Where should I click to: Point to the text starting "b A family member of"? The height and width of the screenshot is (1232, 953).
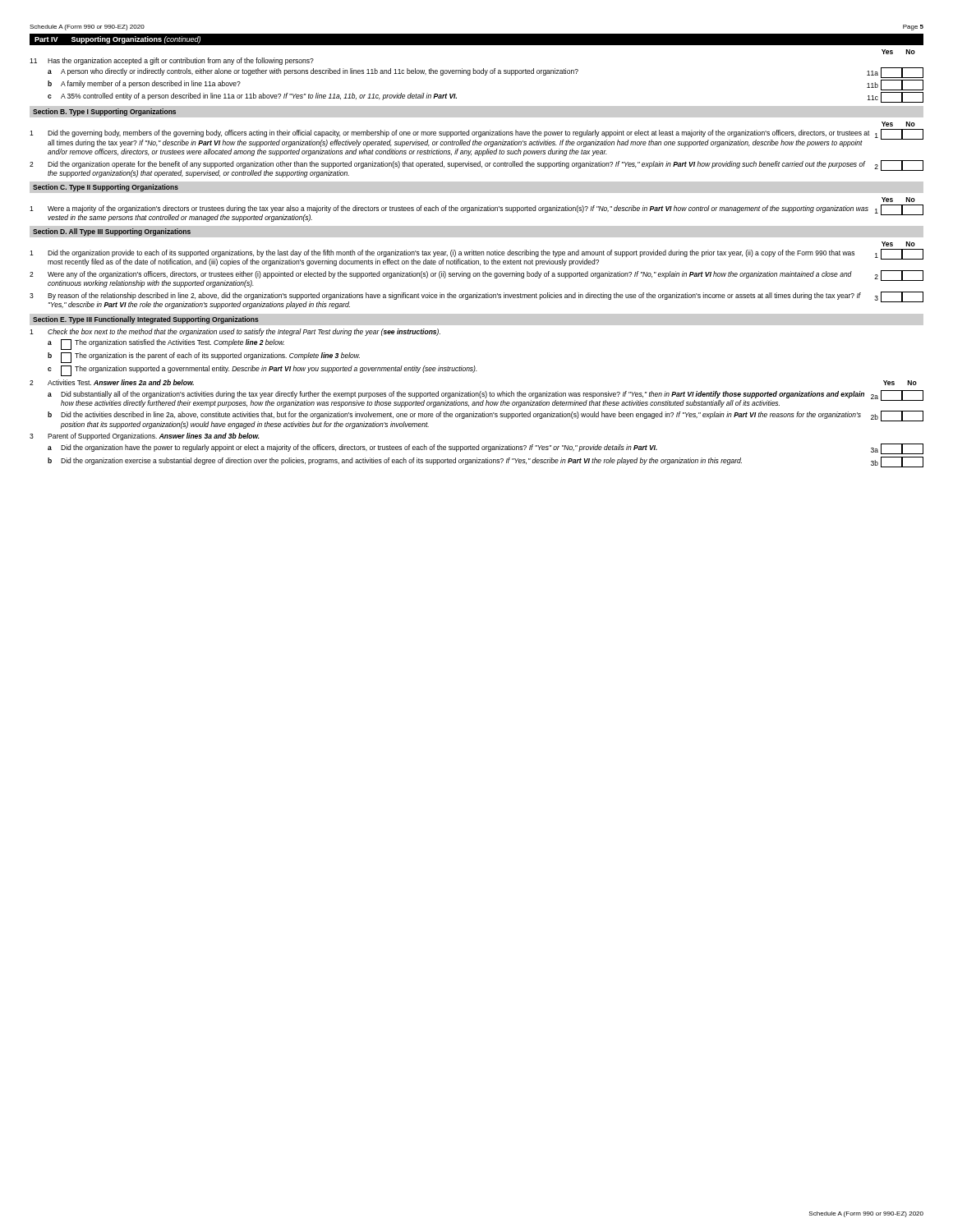486,85
